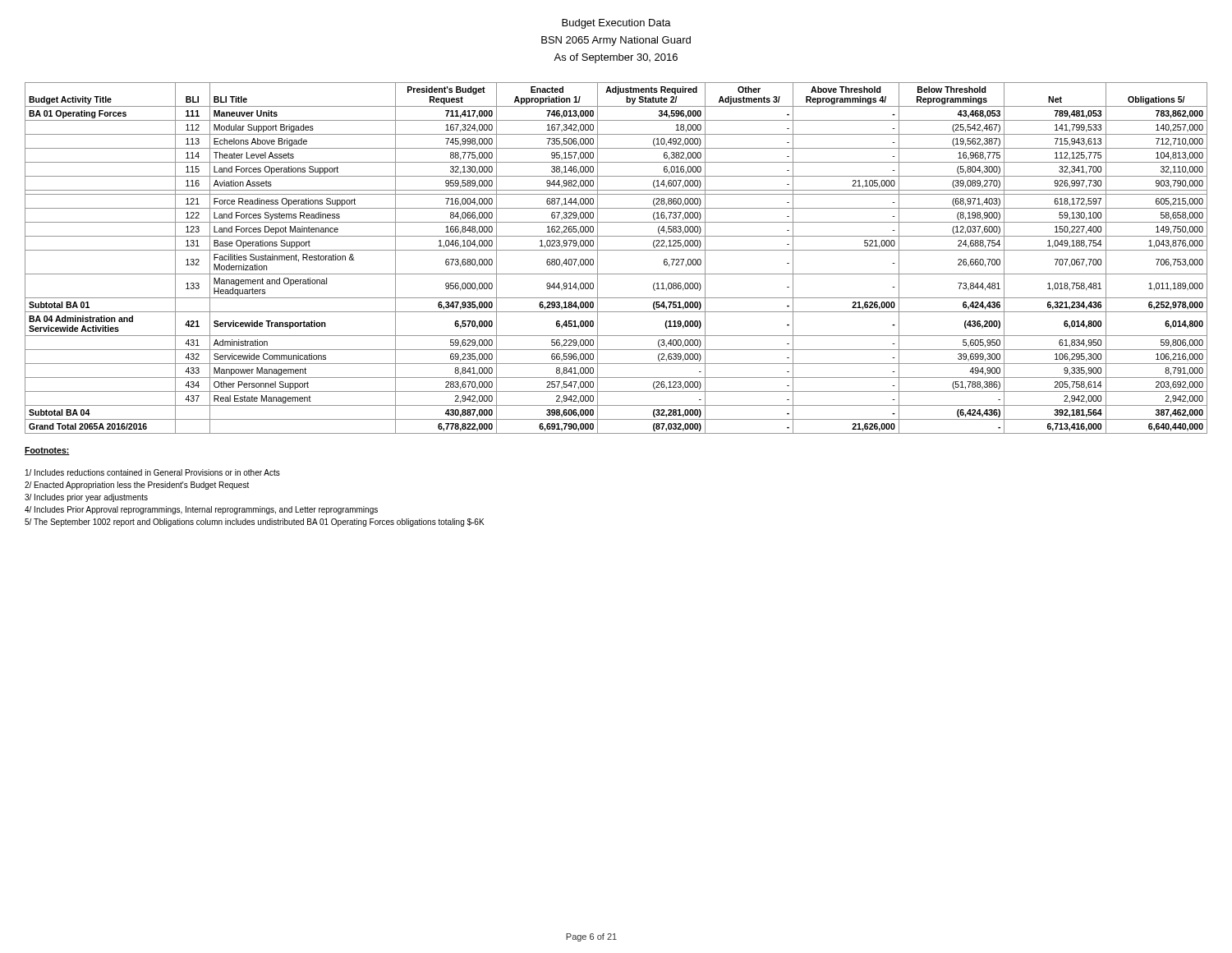1232x953 pixels.
Task: Locate the title that opens with "Budget Execution Data BSN 2065 Army National"
Action: tap(616, 40)
